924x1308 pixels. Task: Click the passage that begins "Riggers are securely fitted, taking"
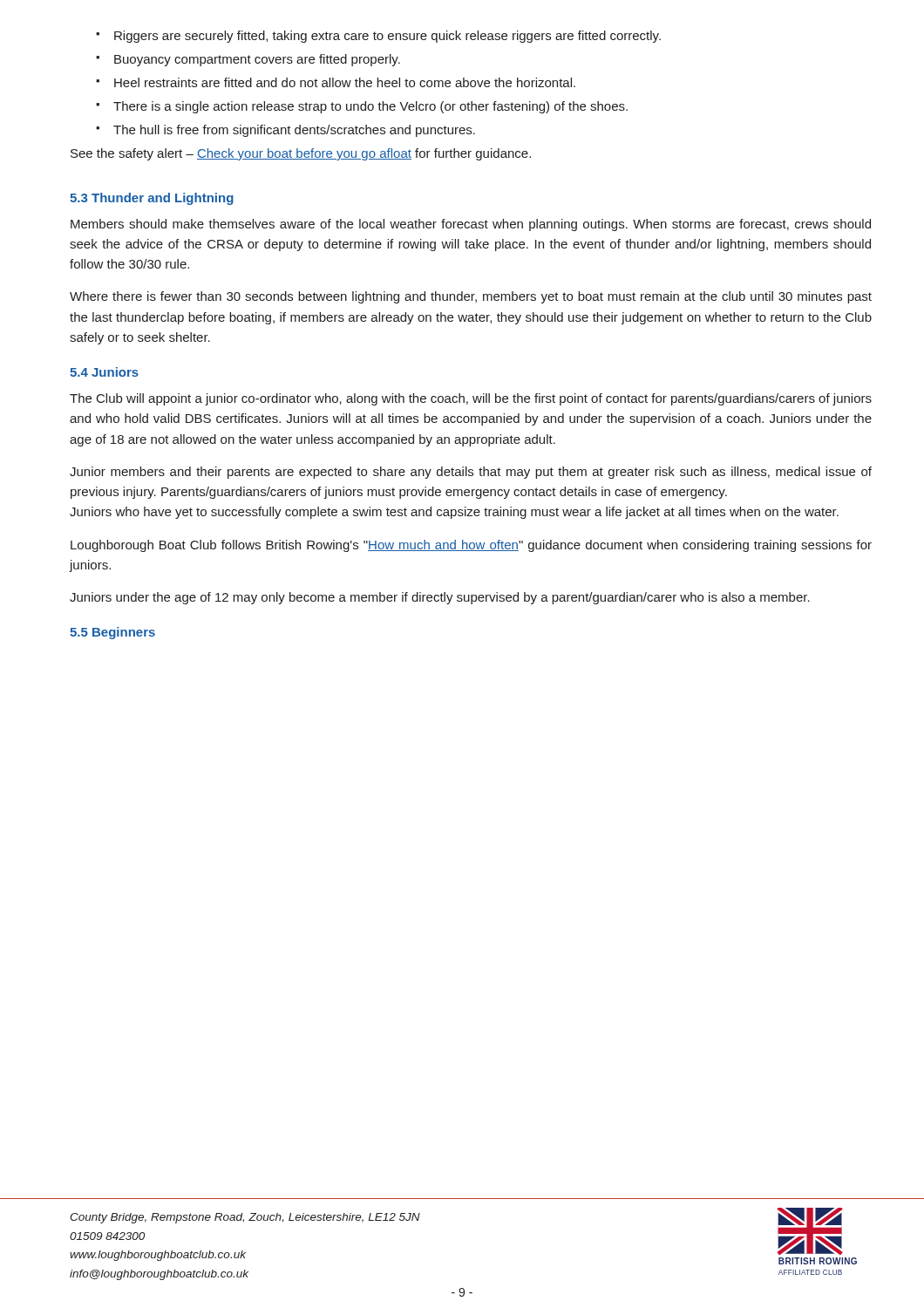484,35
